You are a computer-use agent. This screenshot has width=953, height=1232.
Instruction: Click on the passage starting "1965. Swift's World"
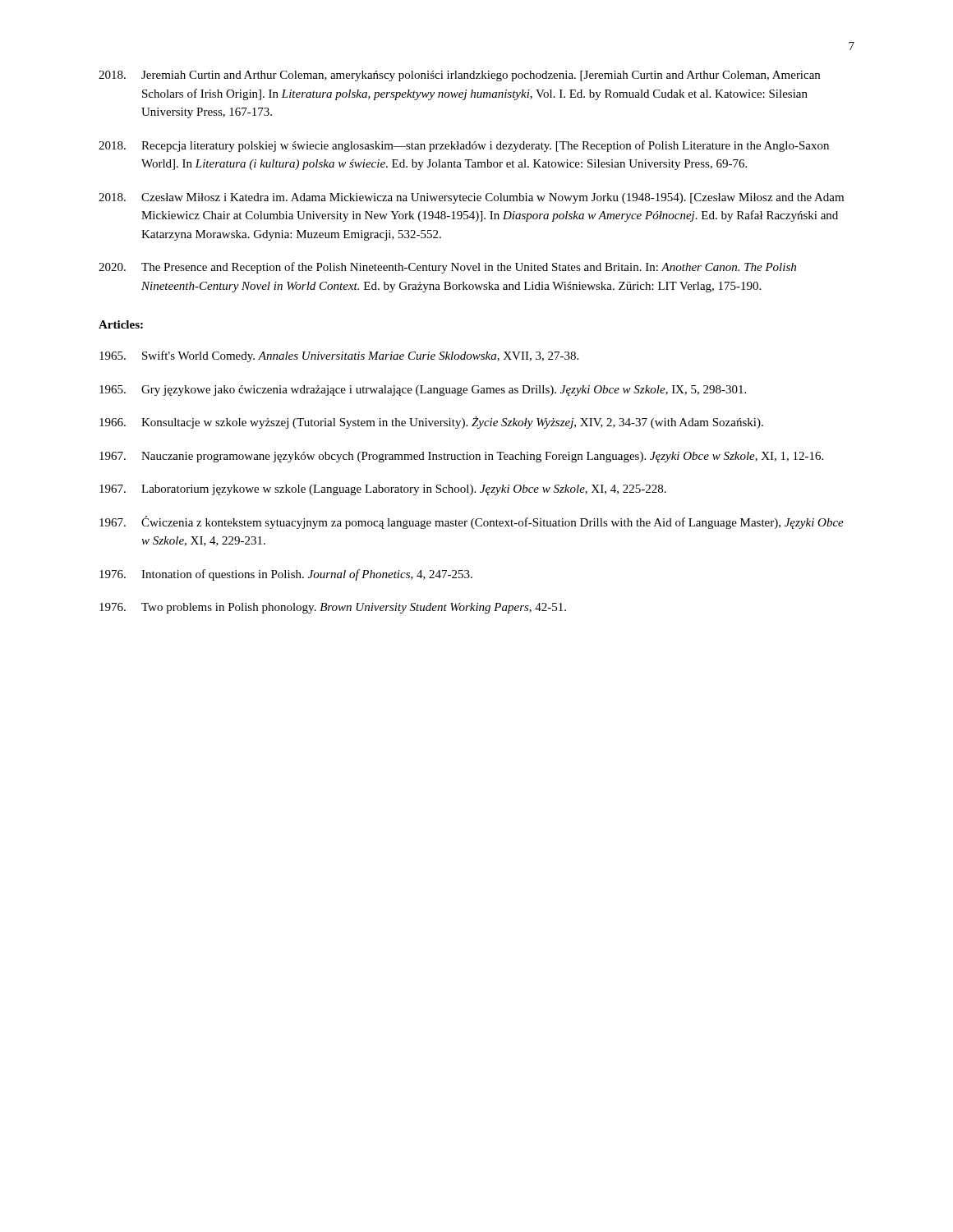click(x=476, y=356)
